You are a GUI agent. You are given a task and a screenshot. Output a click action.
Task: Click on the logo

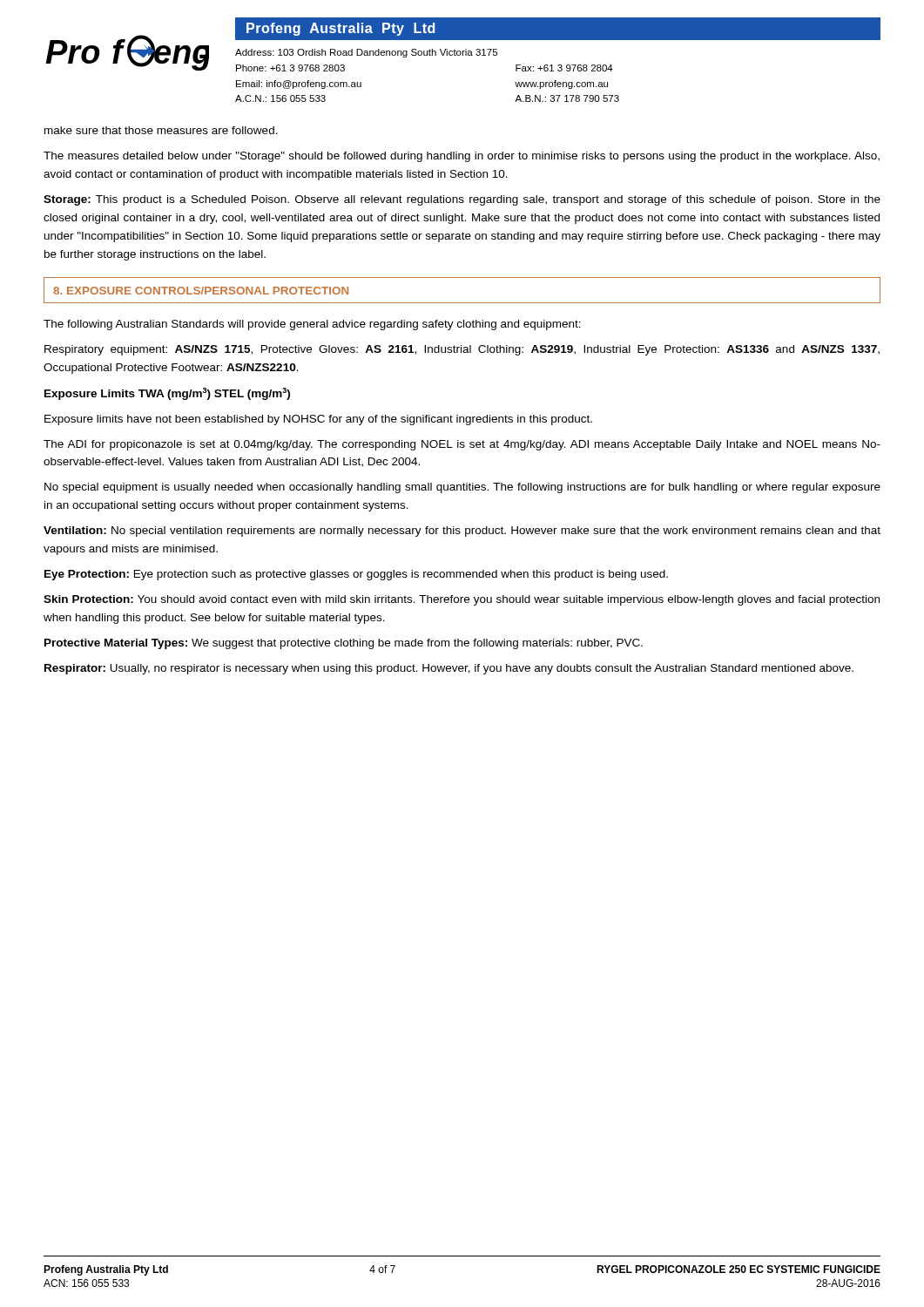131,49
